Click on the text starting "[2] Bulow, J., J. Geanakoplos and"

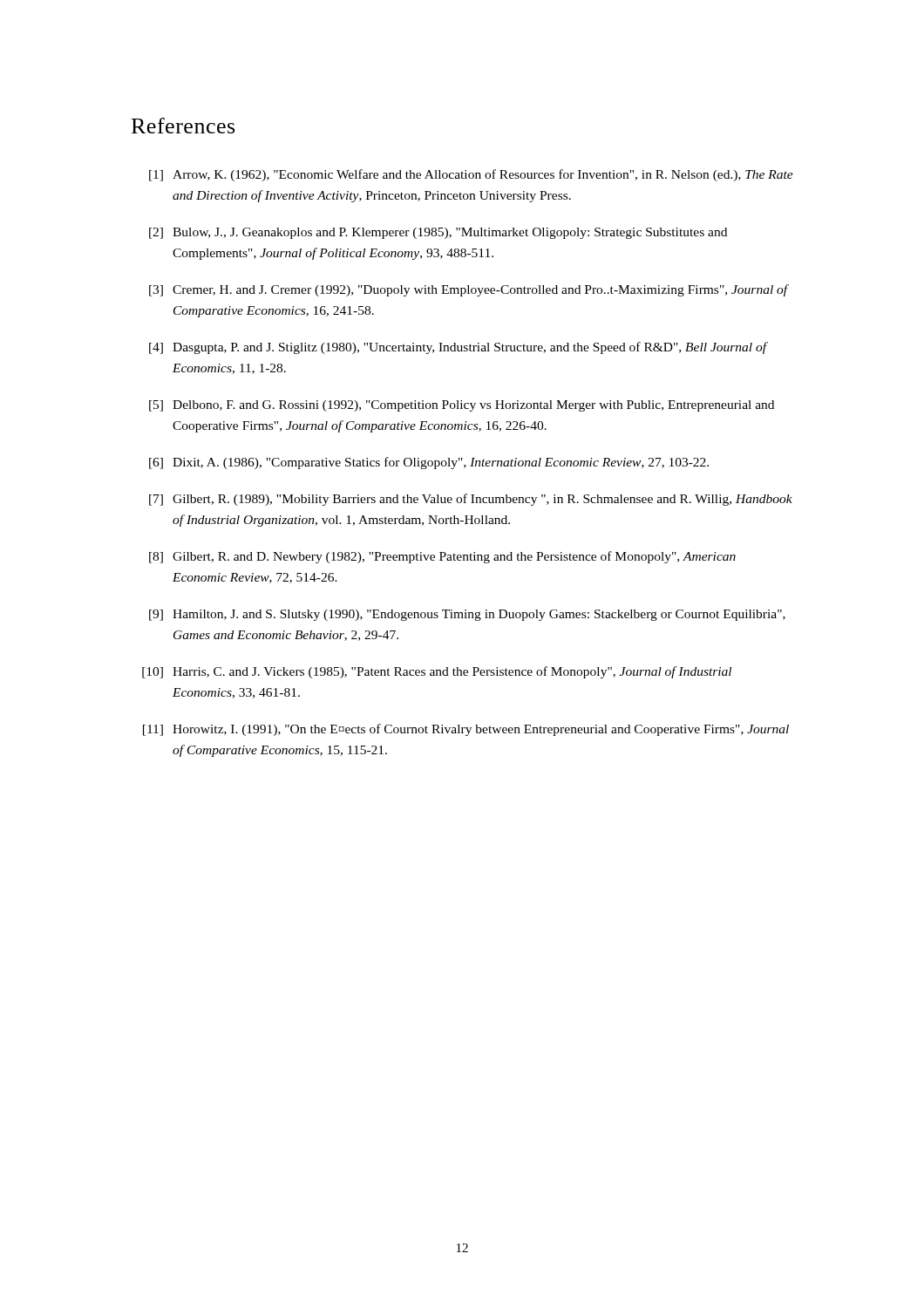[x=462, y=243]
